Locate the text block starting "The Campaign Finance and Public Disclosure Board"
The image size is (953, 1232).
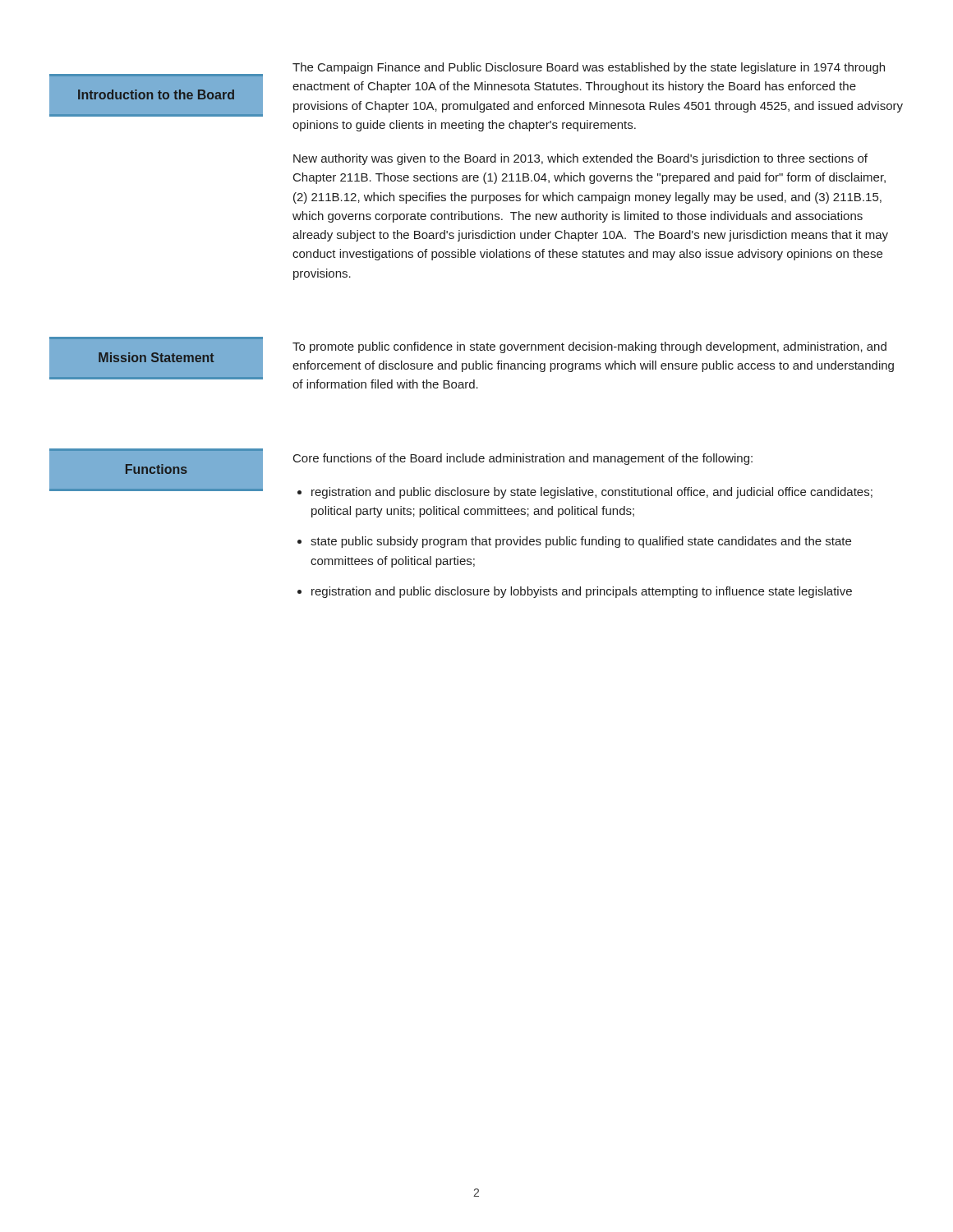(x=598, y=96)
